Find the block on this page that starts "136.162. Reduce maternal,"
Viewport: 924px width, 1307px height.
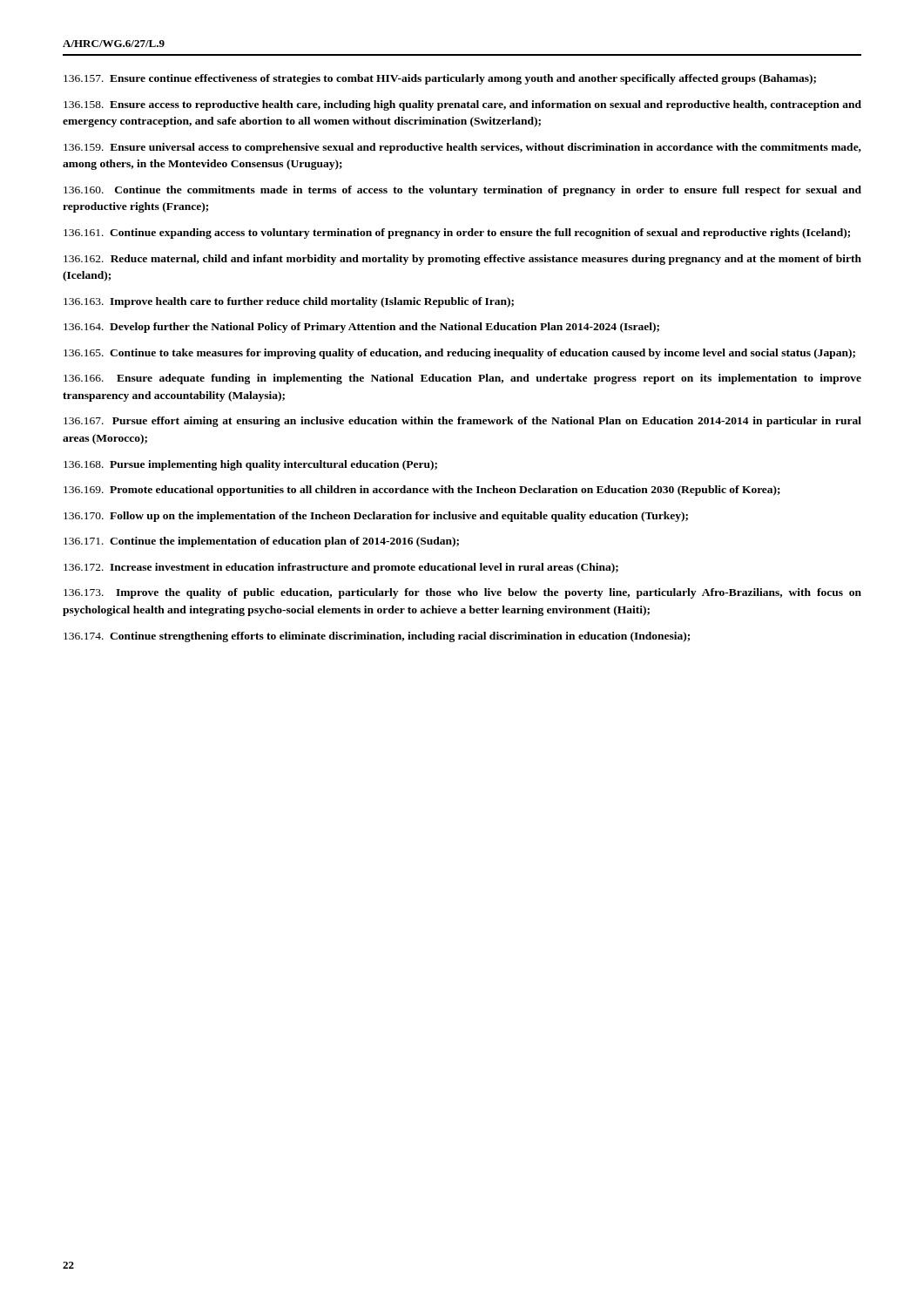462,267
